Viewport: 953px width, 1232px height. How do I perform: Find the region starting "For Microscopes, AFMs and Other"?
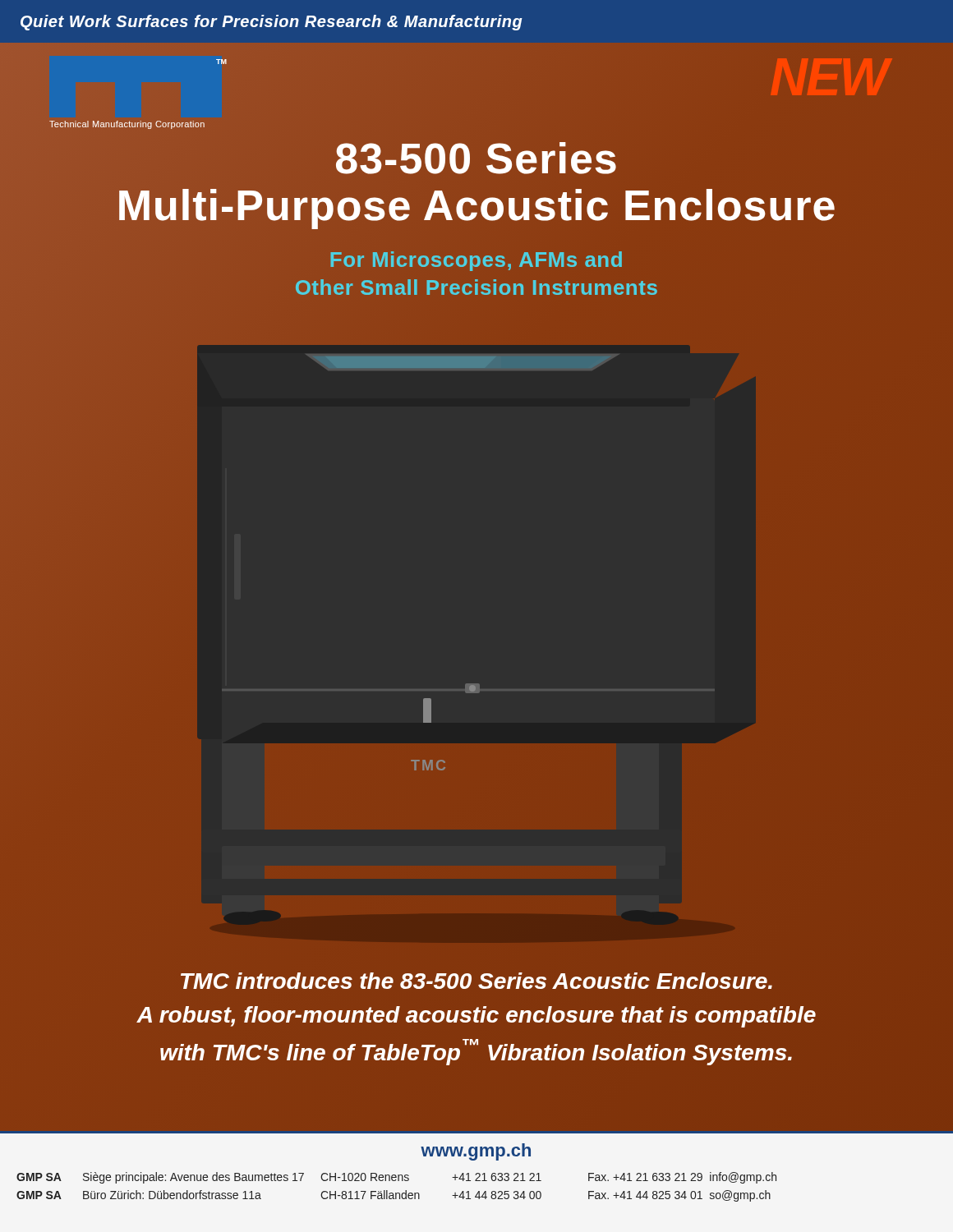476,274
